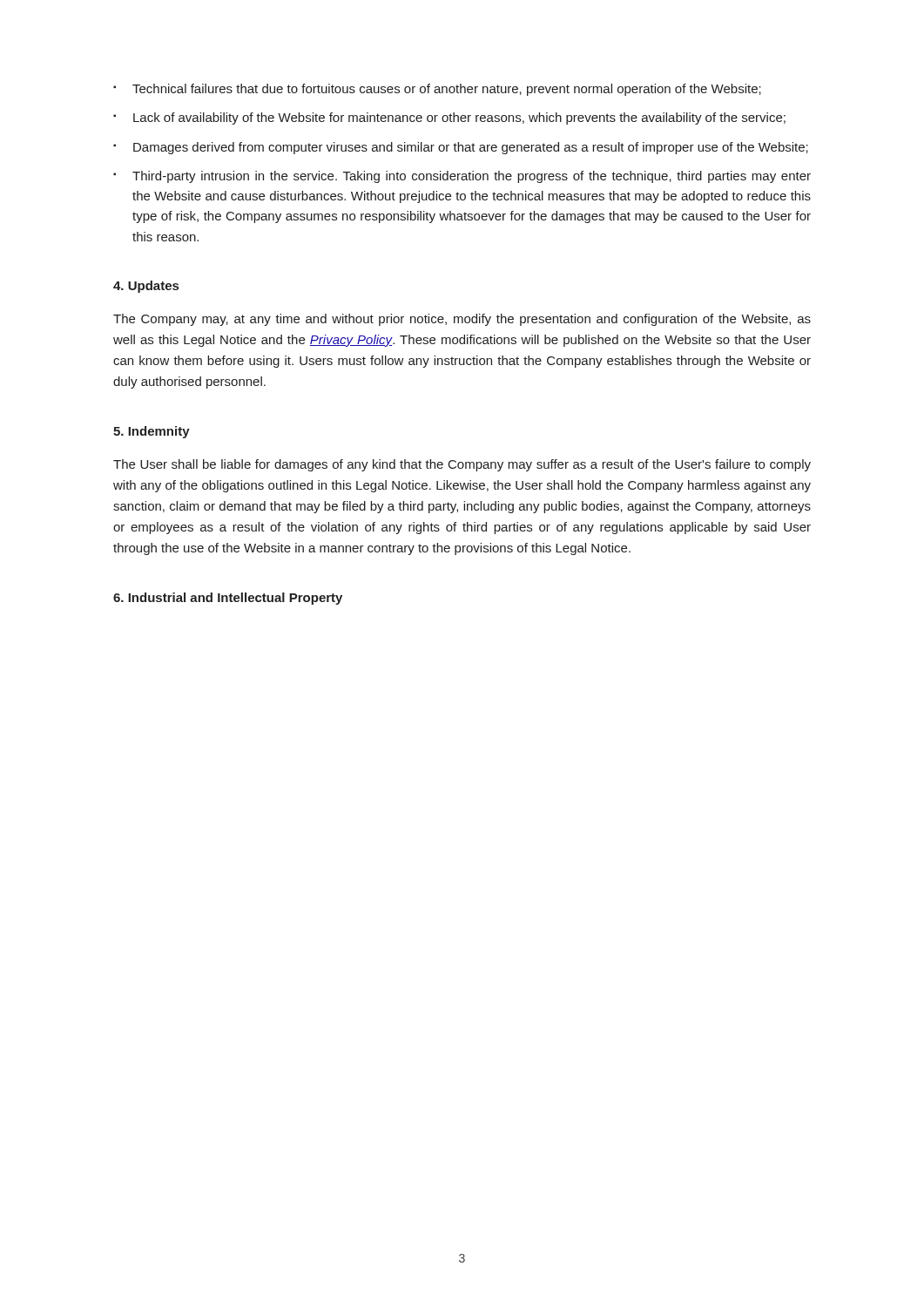Locate the text starting "The Company may, at"
924x1307 pixels.
coord(462,350)
